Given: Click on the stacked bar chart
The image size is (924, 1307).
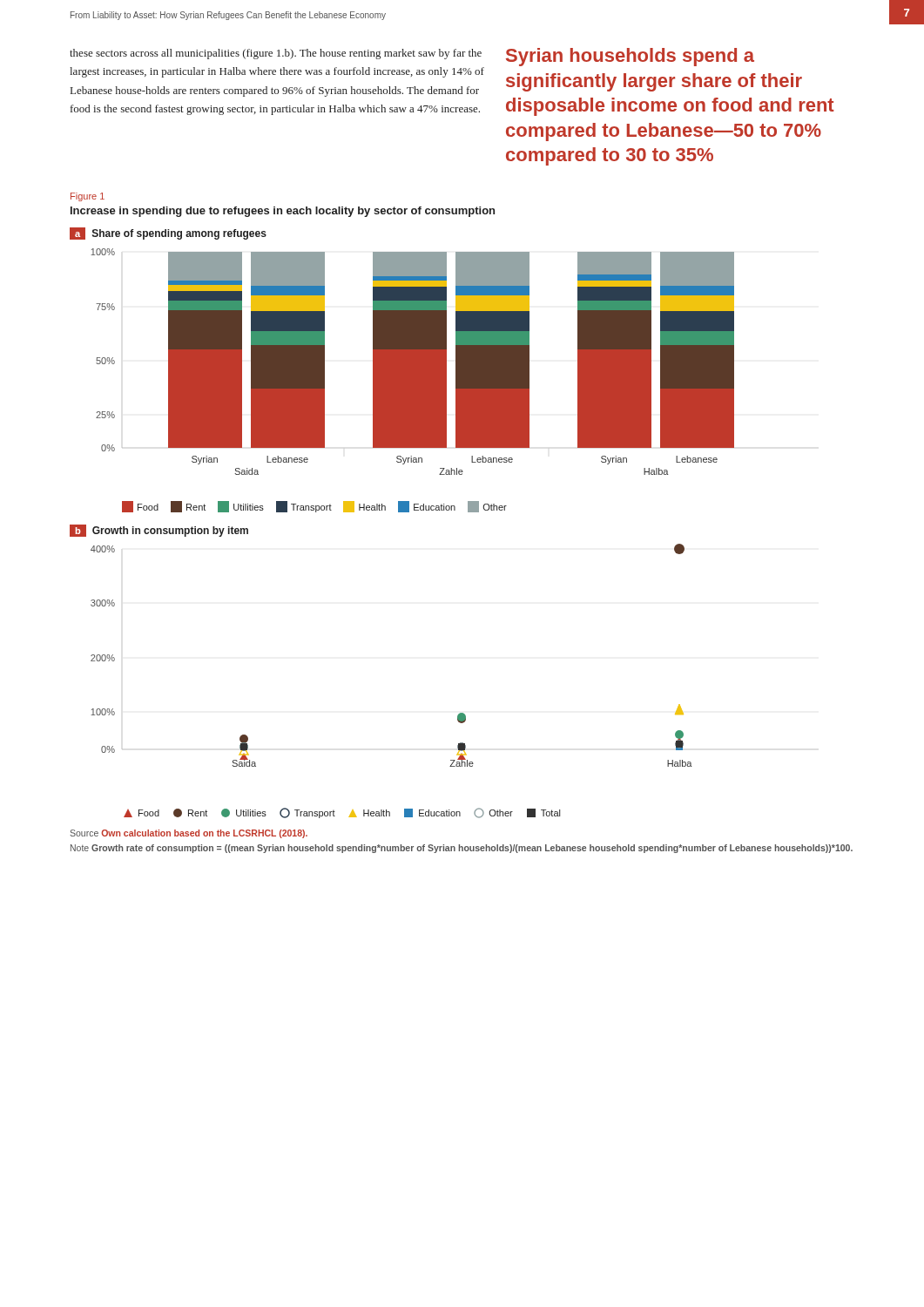Looking at the screenshot, I should (449, 371).
